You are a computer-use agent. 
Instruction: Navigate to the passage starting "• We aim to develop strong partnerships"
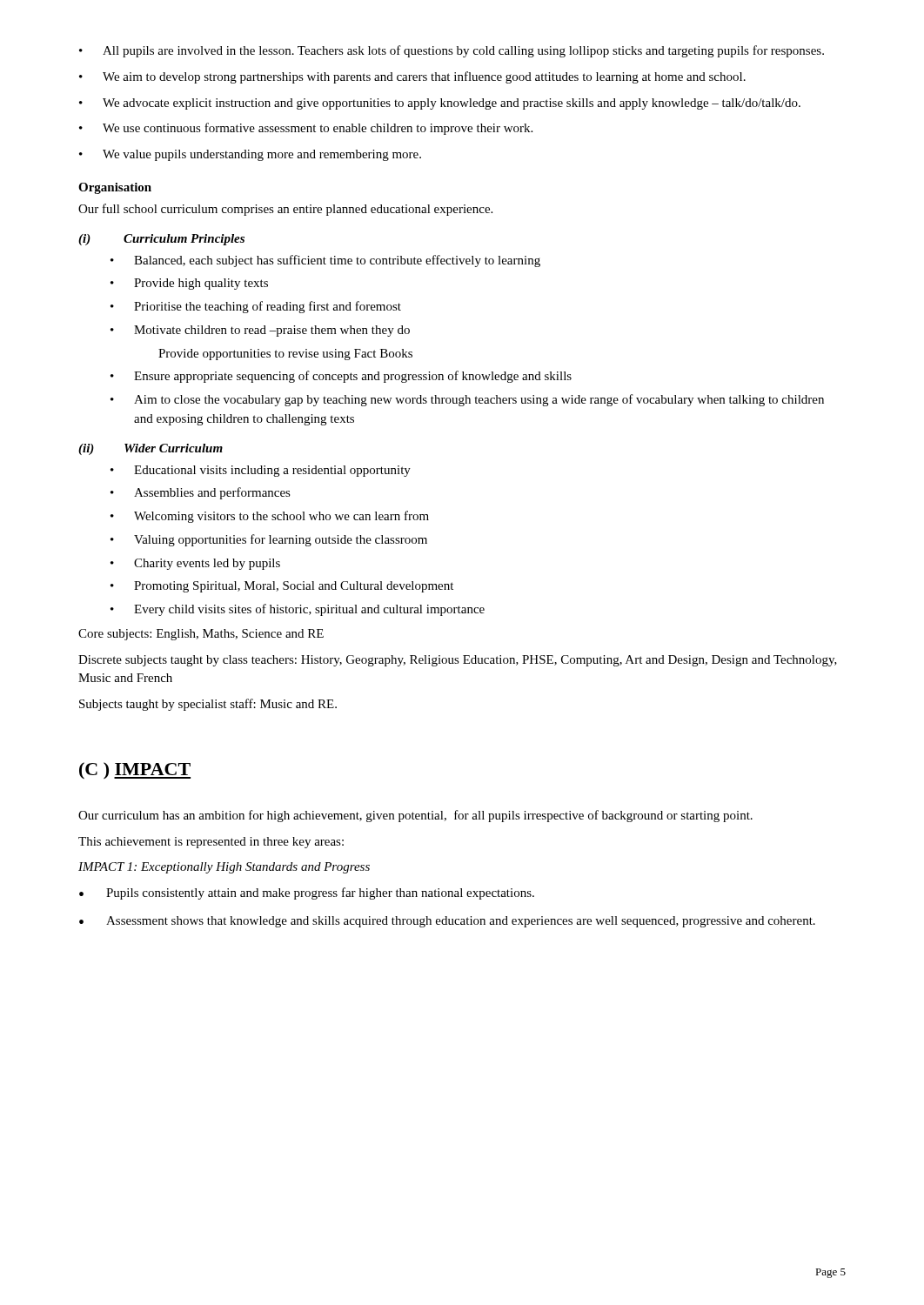(x=462, y=77)
